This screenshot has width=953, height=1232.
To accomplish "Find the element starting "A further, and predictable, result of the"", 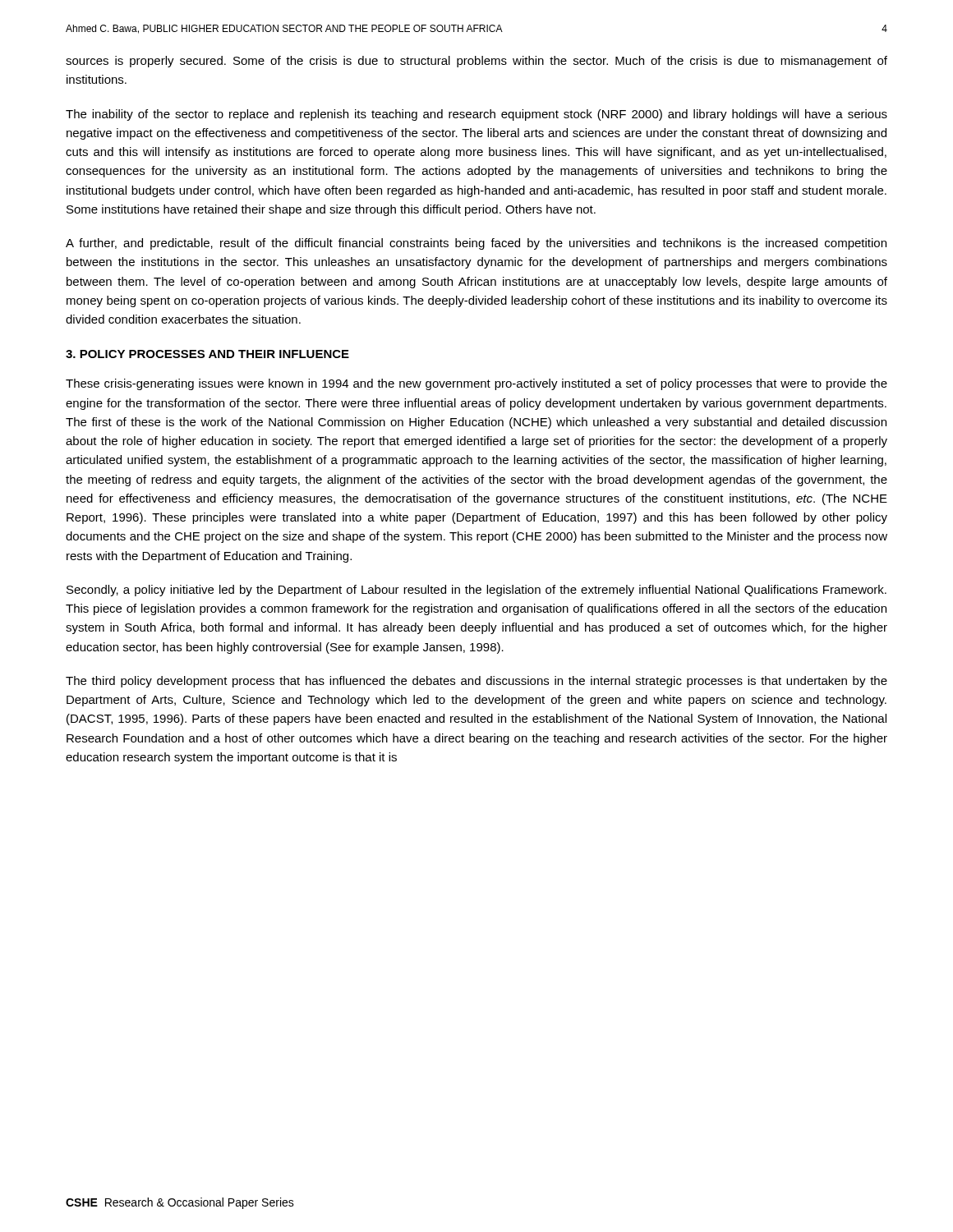I will coord(476,281).
